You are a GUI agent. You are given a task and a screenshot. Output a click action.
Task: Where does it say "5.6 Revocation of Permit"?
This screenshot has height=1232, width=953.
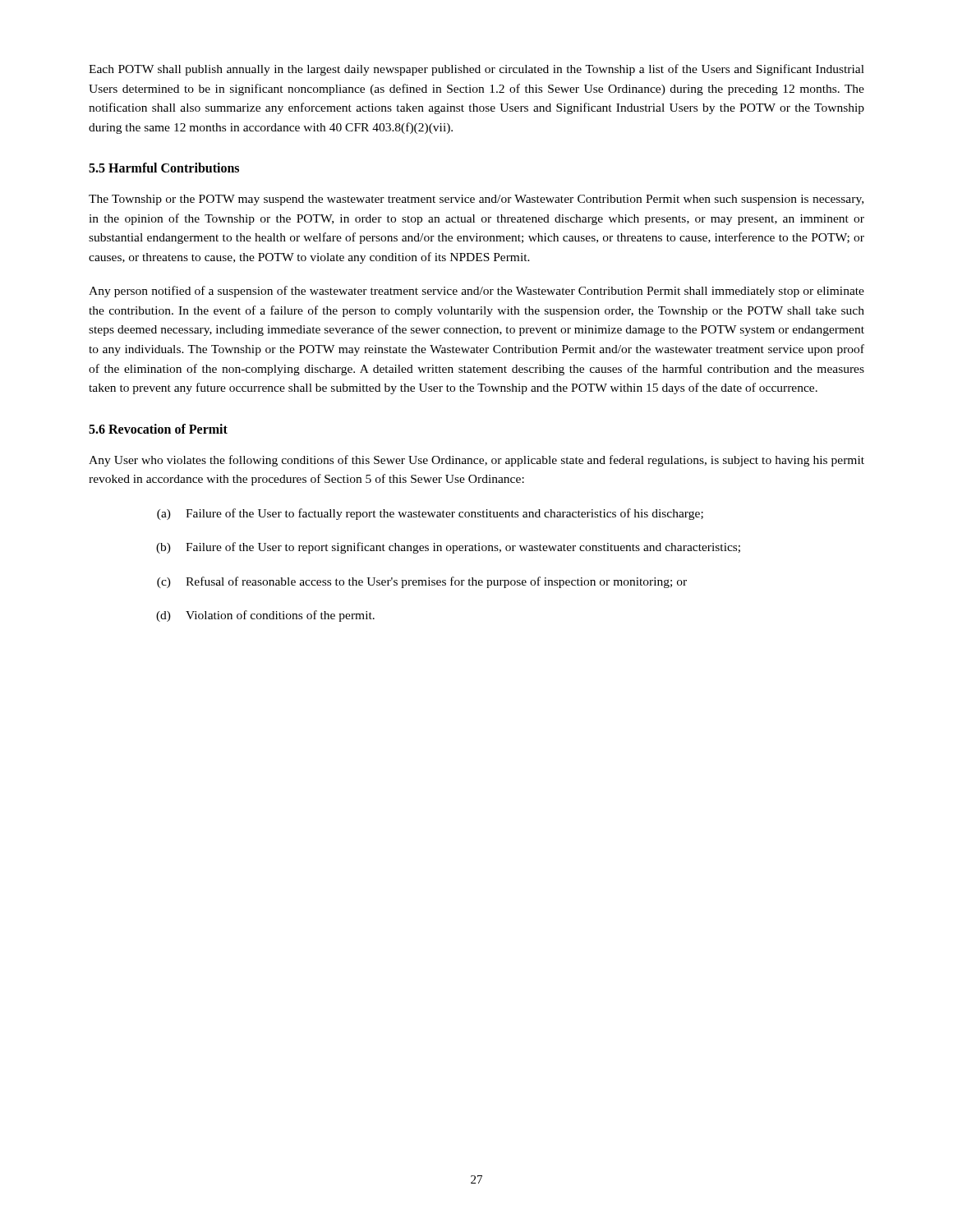point(158,429)
